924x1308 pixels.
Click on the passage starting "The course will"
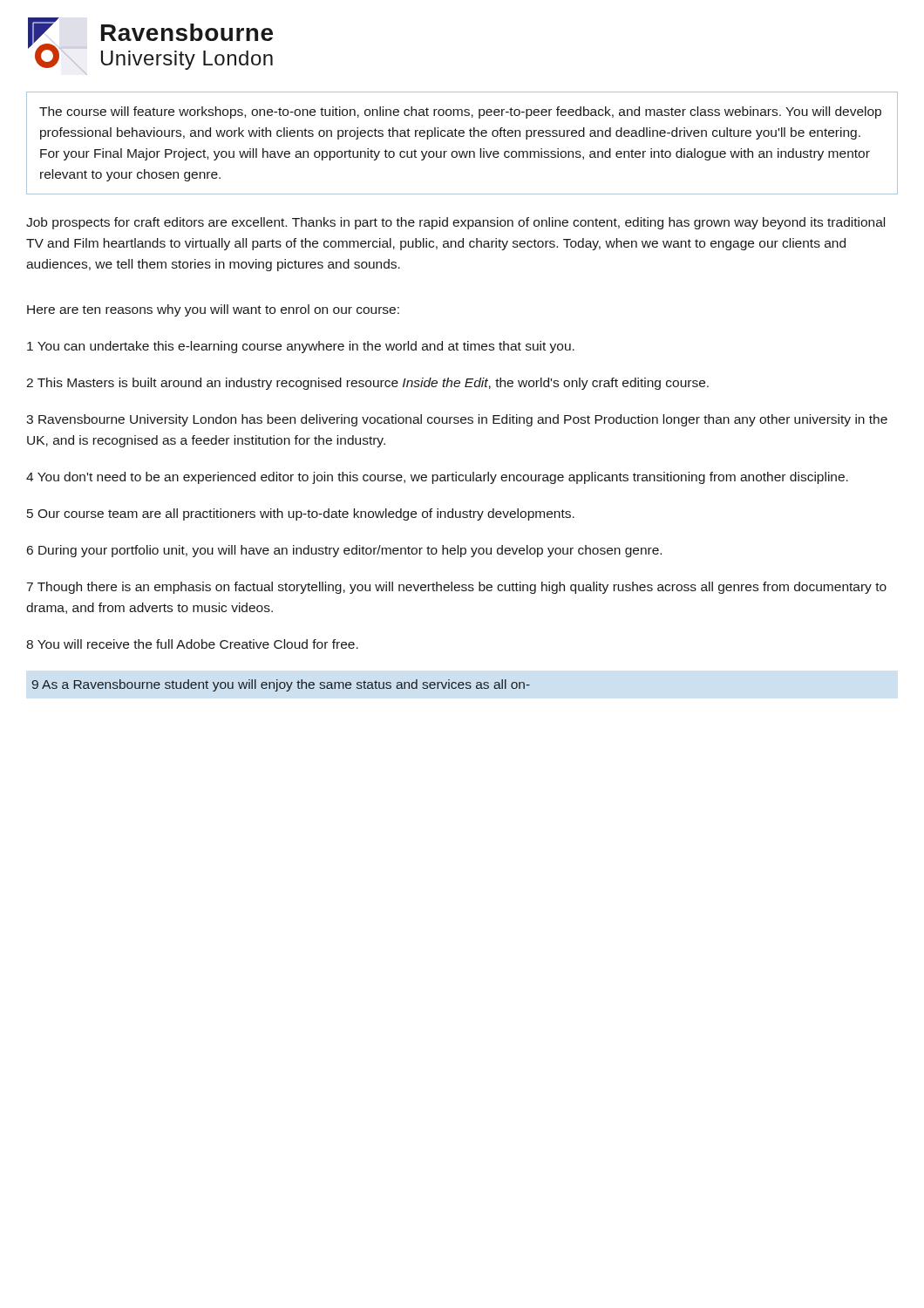(461, 143)
